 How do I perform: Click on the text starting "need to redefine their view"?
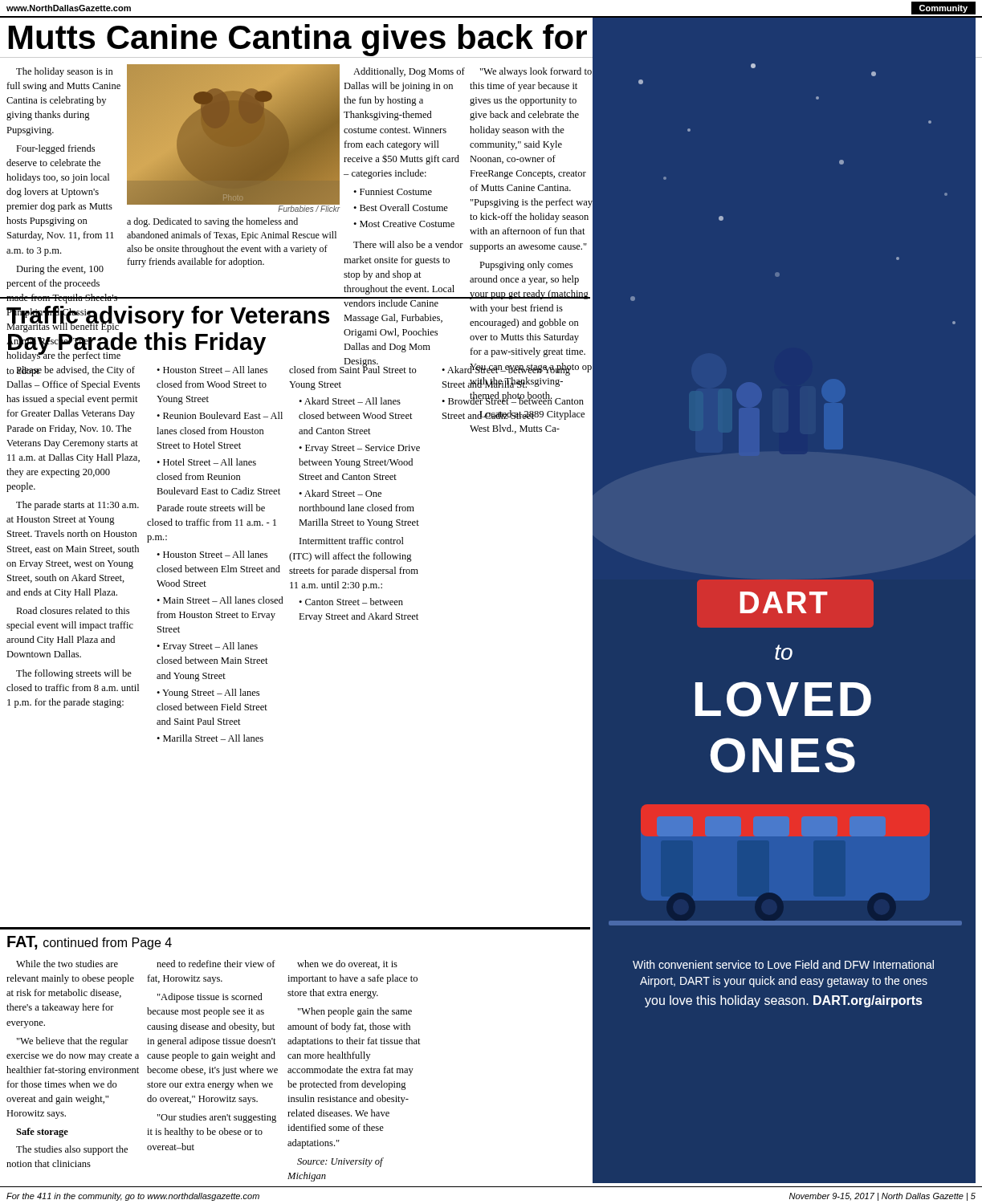coord(214,1055)
